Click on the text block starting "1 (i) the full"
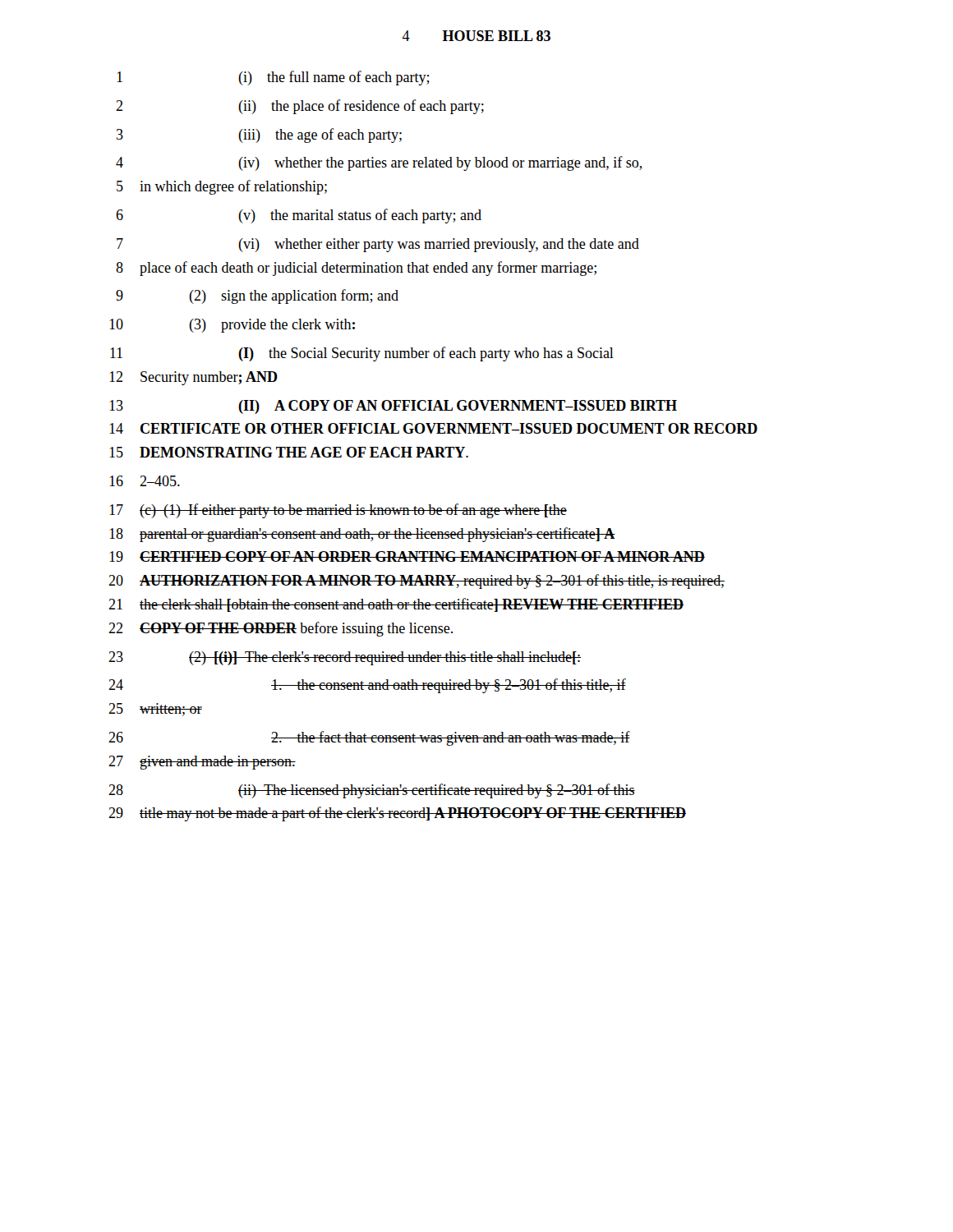The image size is (953, 1232). point(273,78)
